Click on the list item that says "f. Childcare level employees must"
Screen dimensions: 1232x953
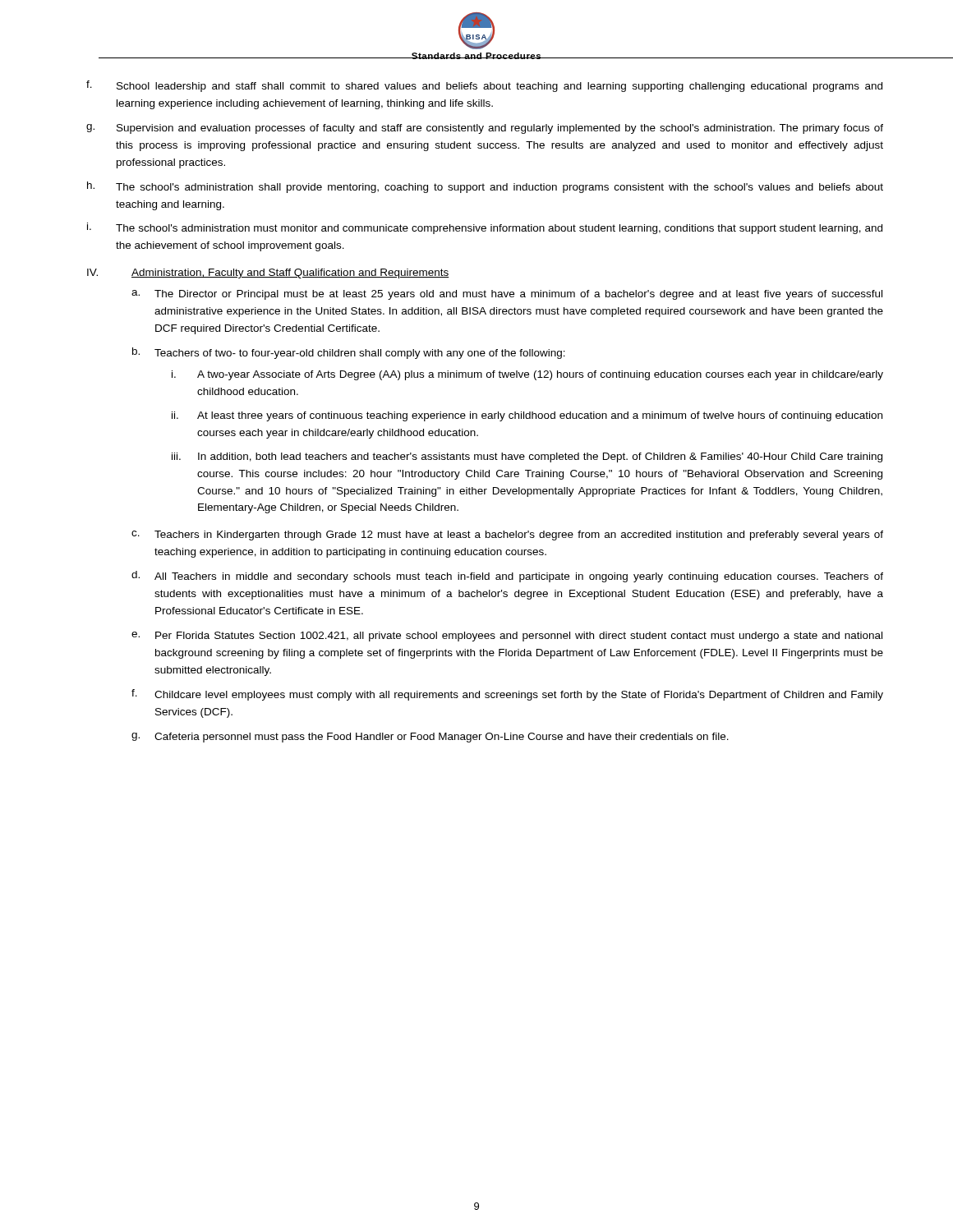pyautogui.click(x=507, y=704)
